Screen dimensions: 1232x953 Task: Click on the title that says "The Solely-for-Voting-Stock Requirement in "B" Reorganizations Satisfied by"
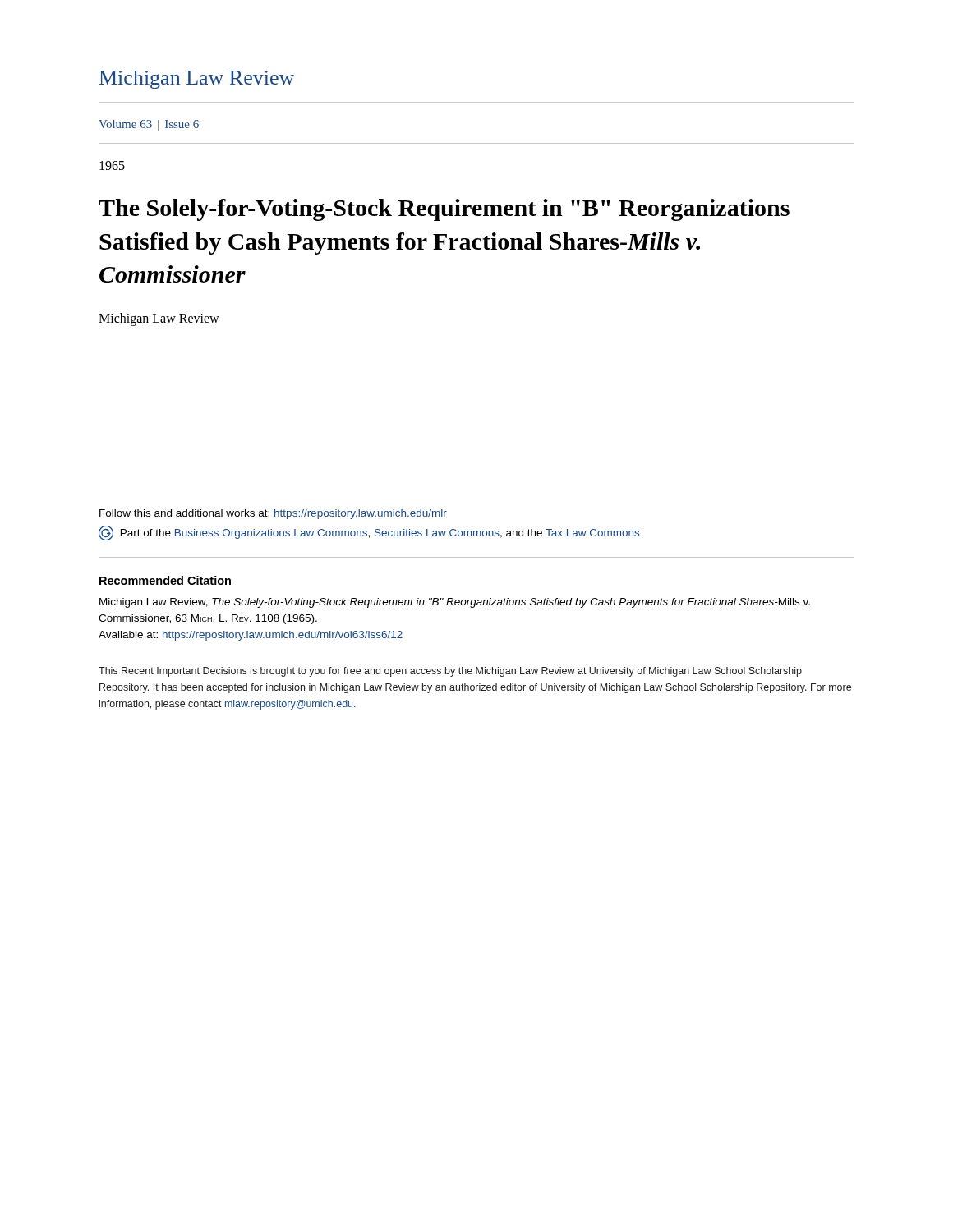tap(476, 241)
